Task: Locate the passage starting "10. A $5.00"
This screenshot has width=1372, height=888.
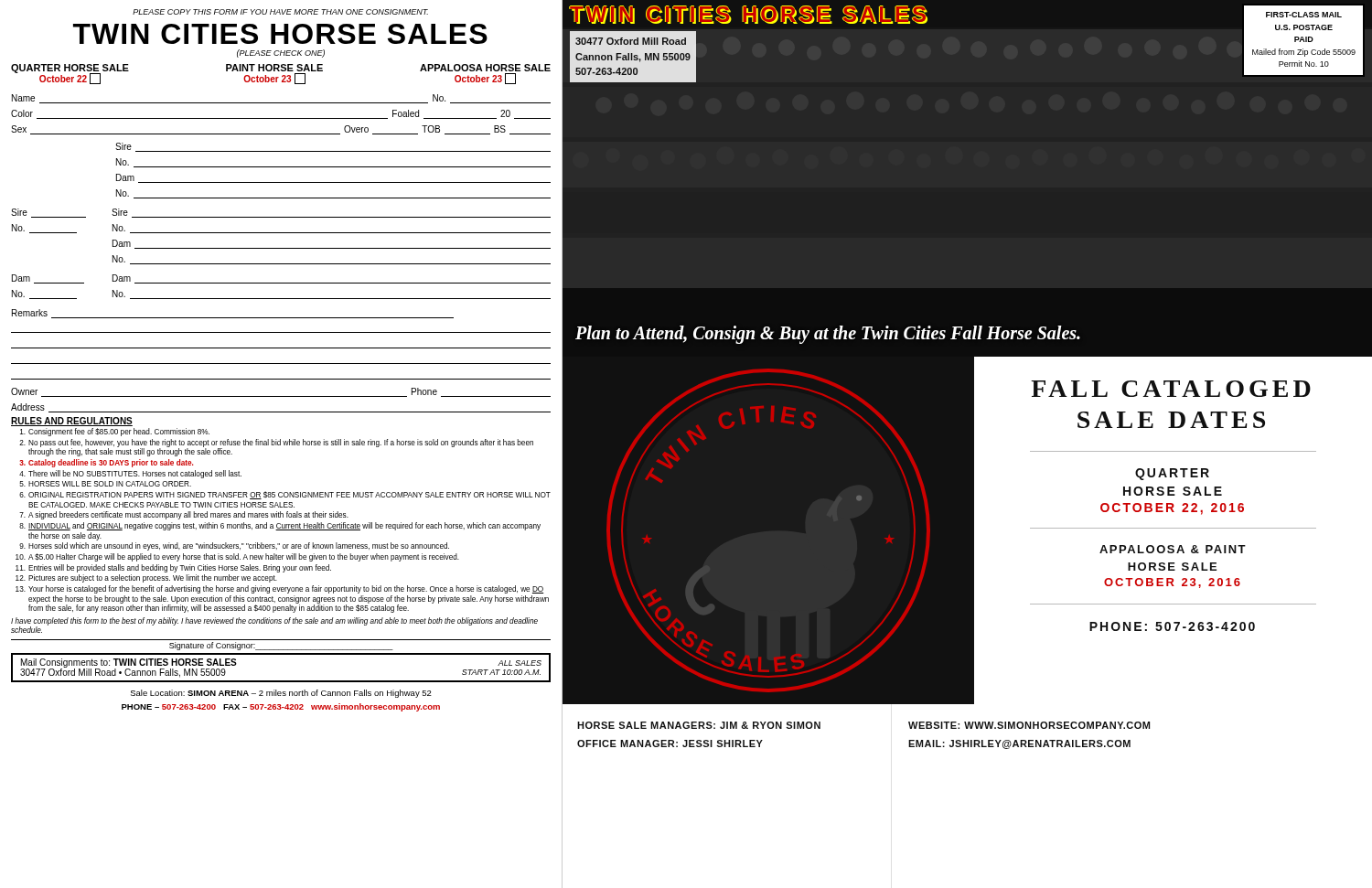Action: [x=235, y=558]
